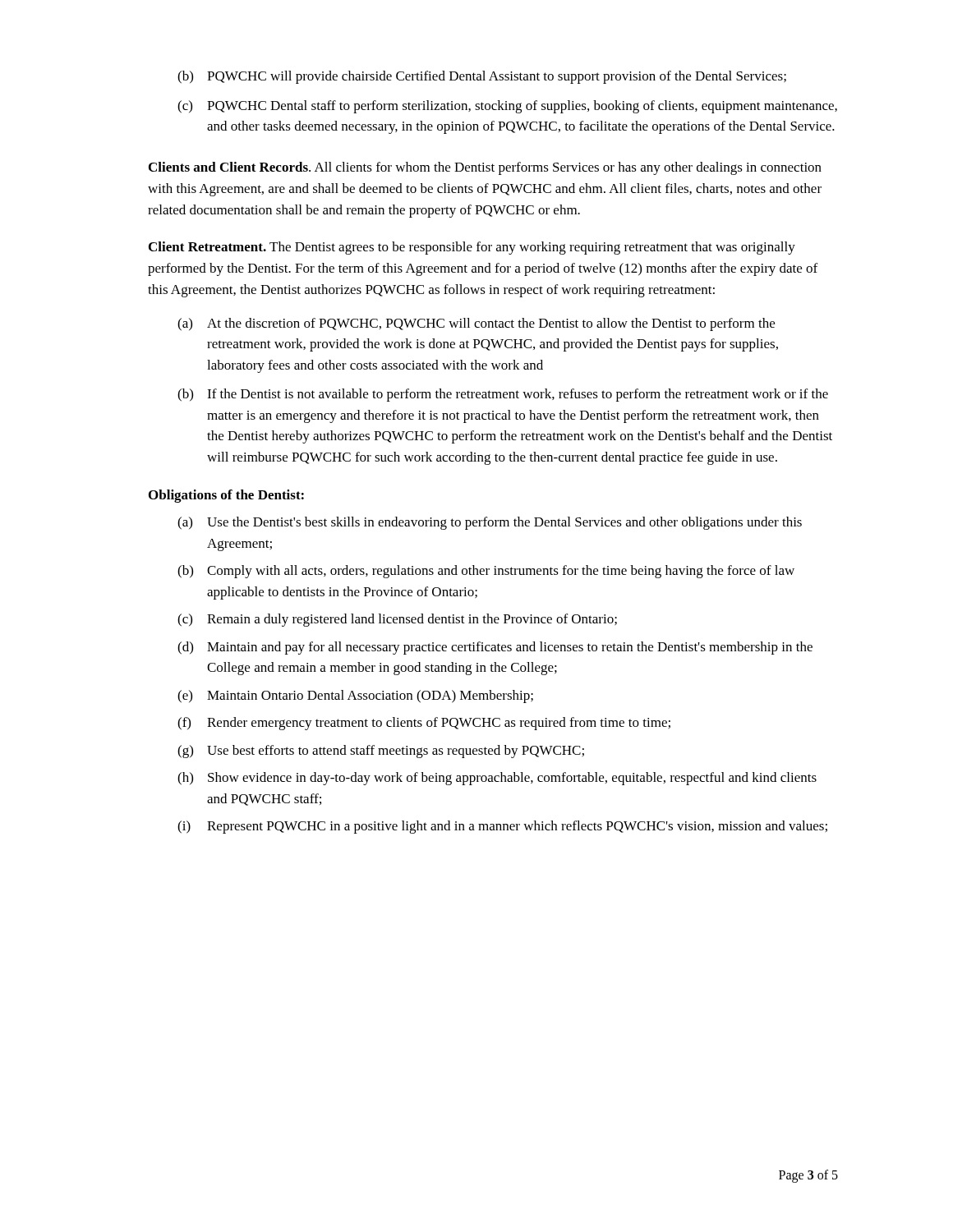Point to the block beginning "(b) If the Dentist"

pyautogui.click(x=508, y=426)
